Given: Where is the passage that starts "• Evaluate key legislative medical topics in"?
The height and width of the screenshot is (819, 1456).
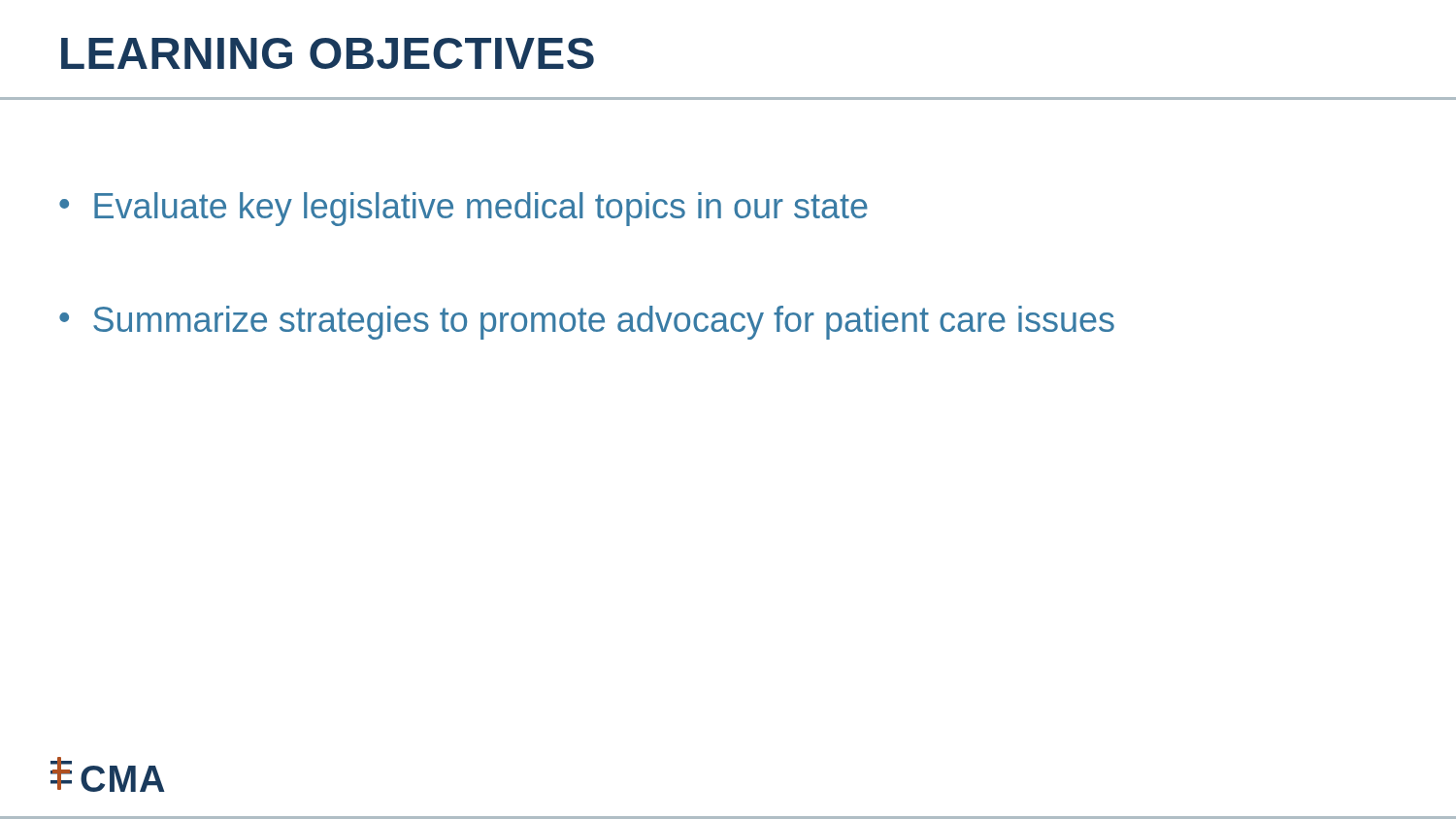Looking at the screenshot, I should pyautogui.click(x=464, y=207).
